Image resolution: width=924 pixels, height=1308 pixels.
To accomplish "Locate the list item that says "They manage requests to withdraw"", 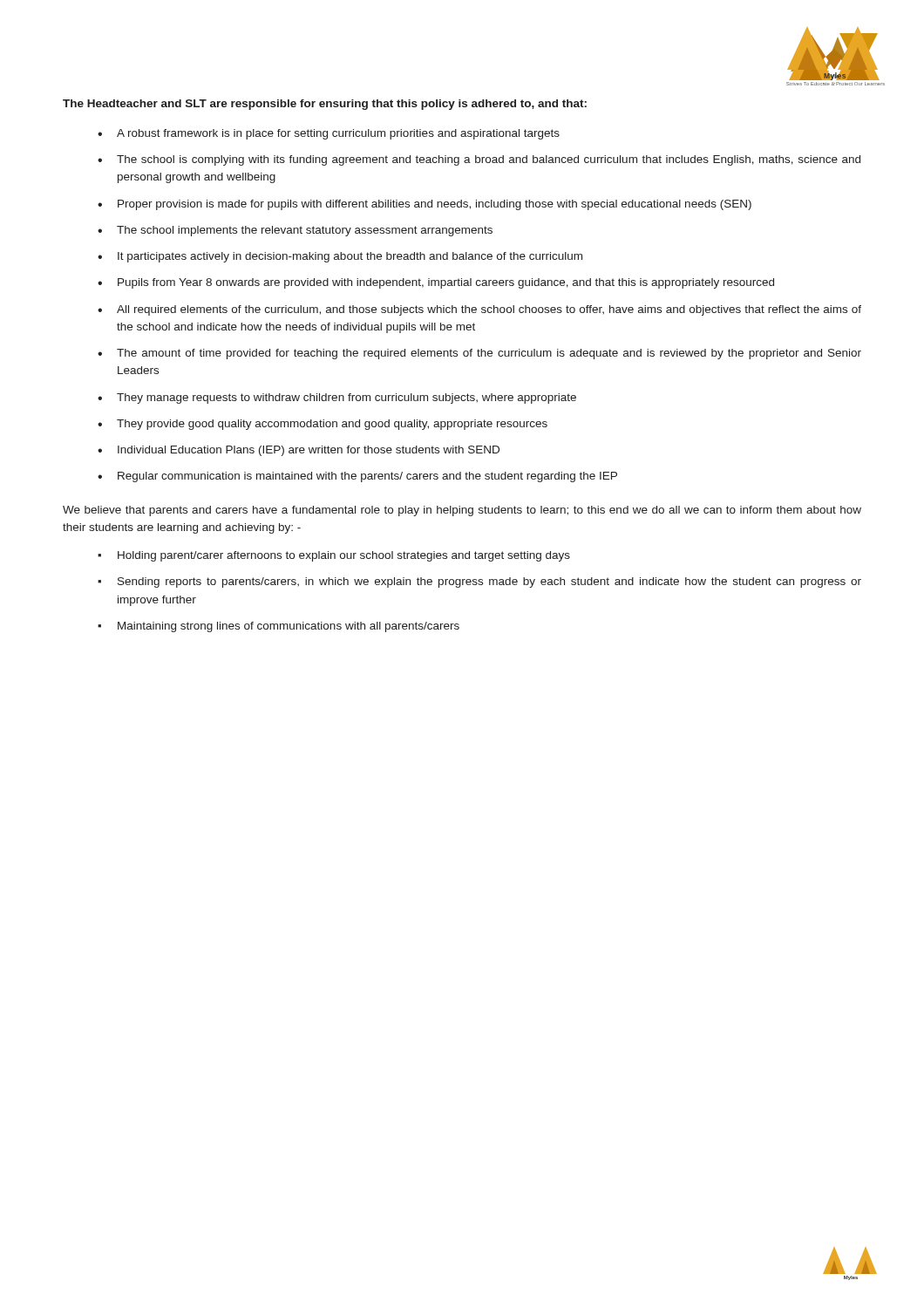I will (347, 397).
